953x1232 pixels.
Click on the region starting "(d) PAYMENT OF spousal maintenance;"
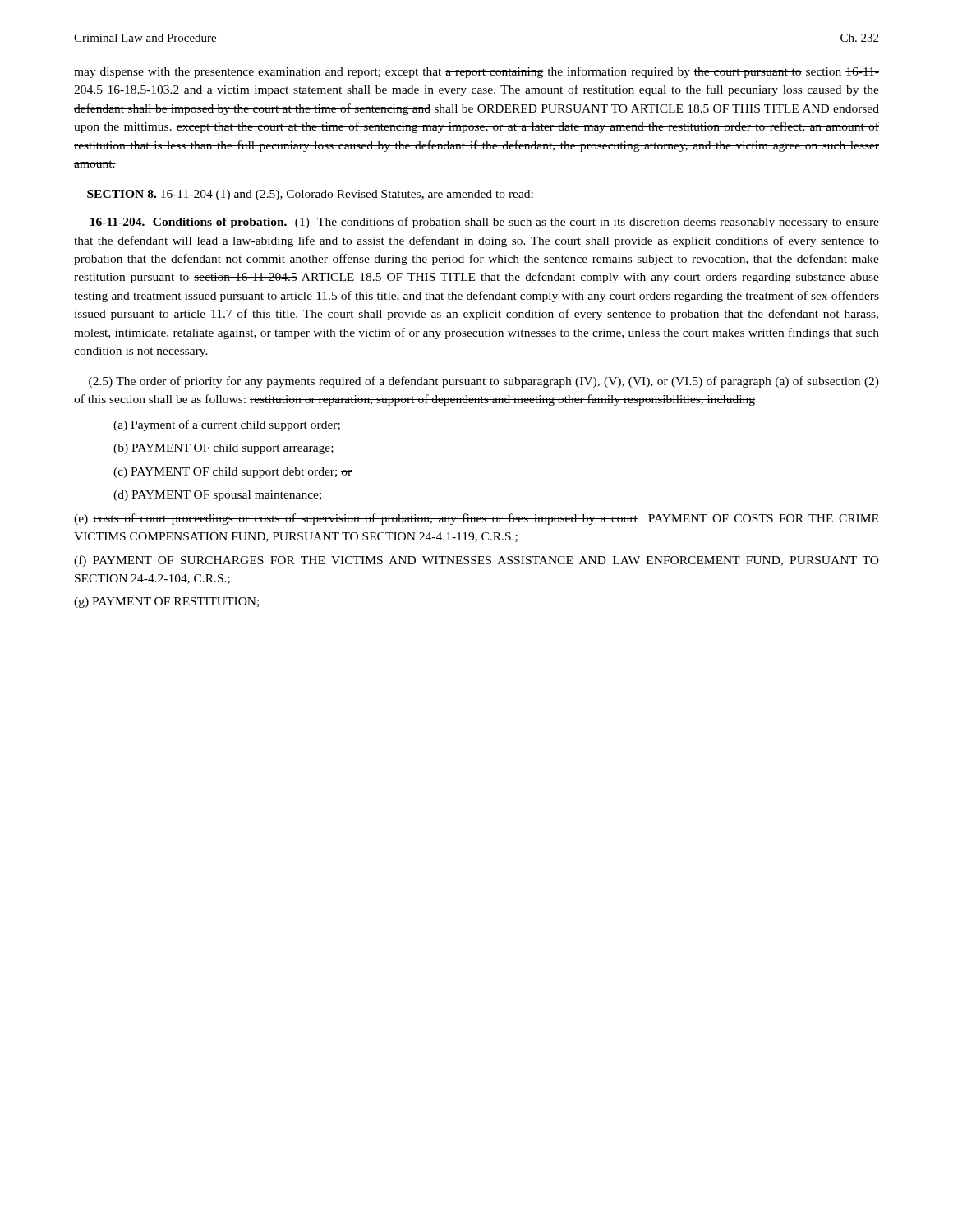tap(218, 494)
